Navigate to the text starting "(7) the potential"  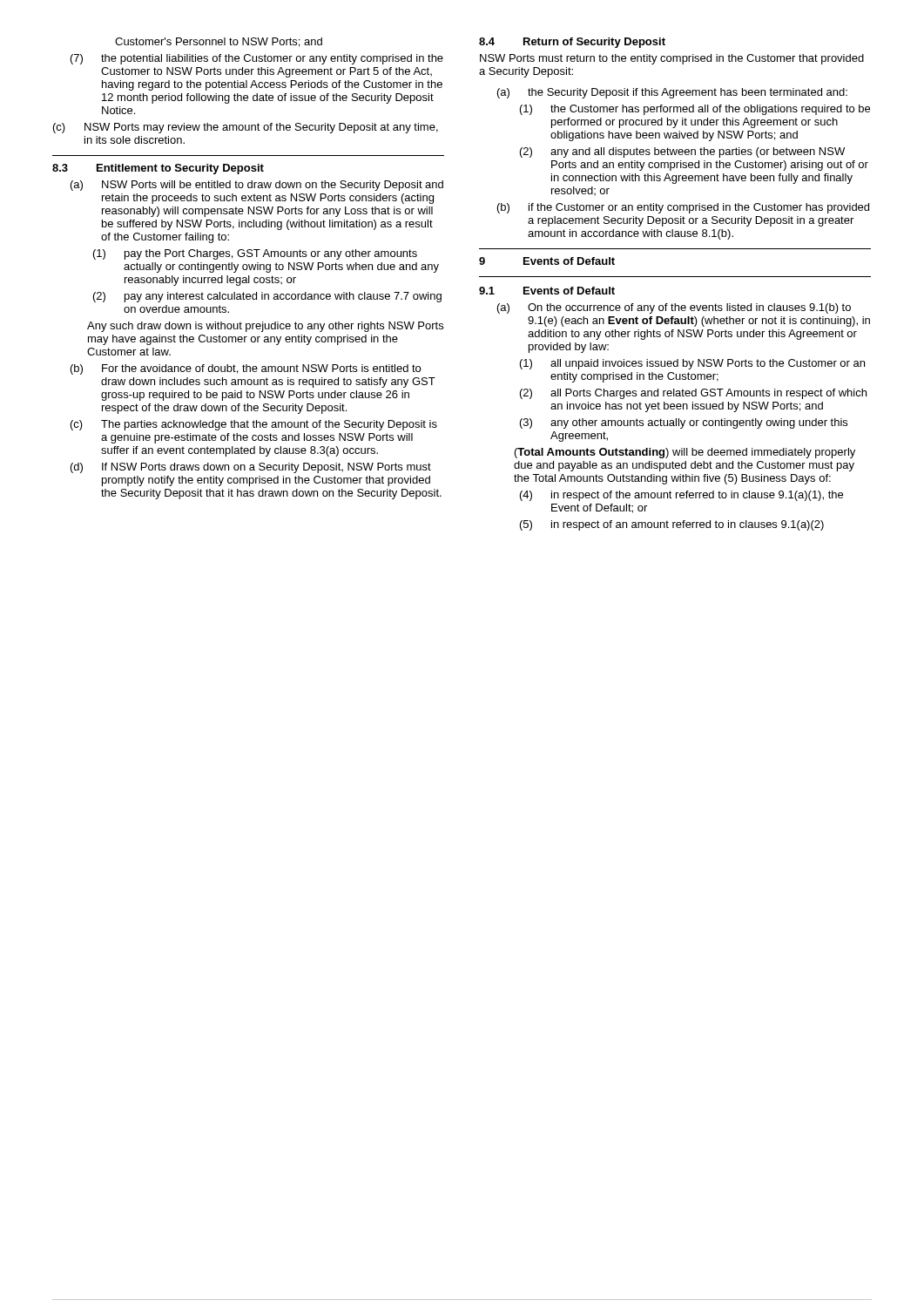[257, 84]
